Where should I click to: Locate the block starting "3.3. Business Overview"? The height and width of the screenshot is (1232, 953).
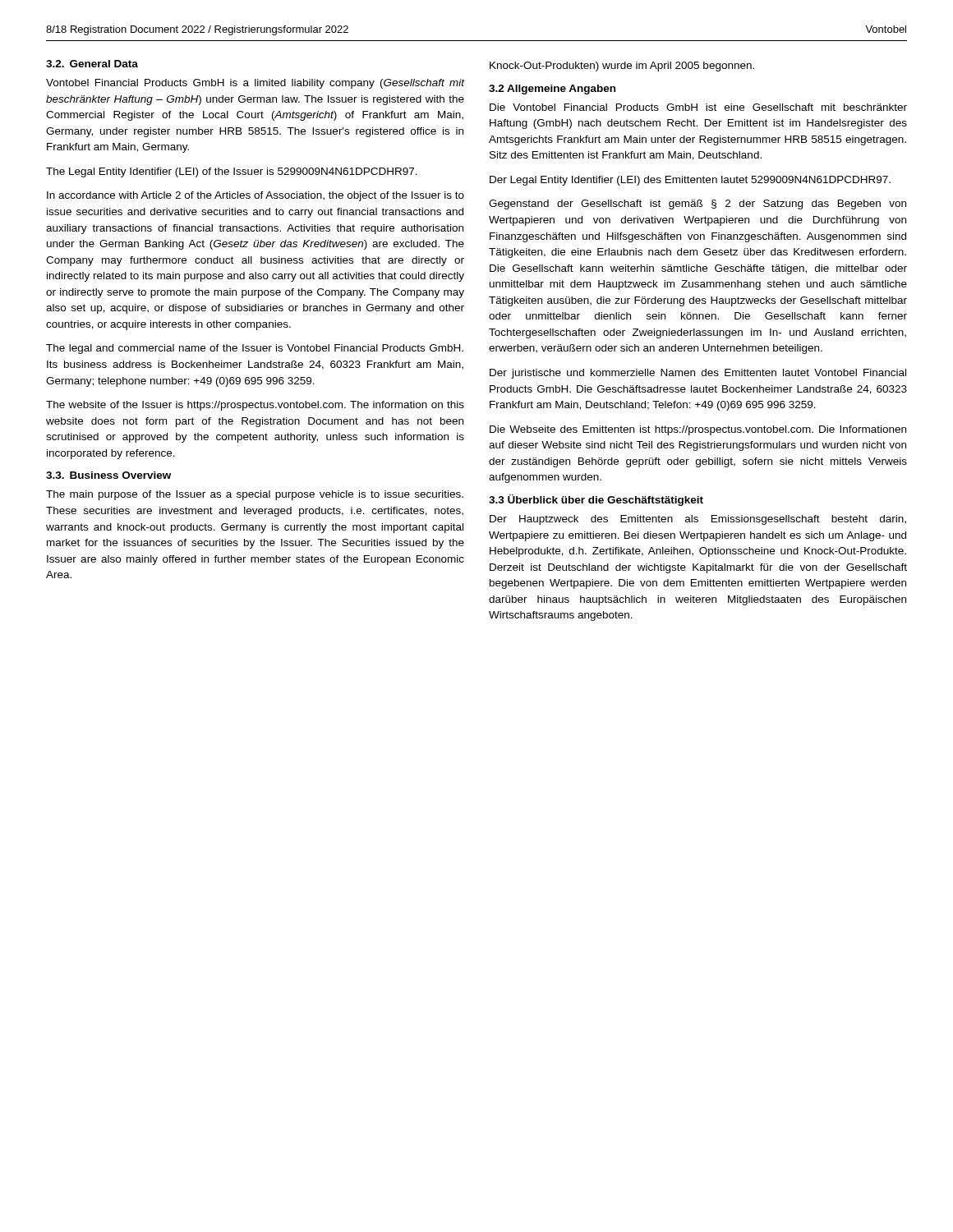(109, 475)
